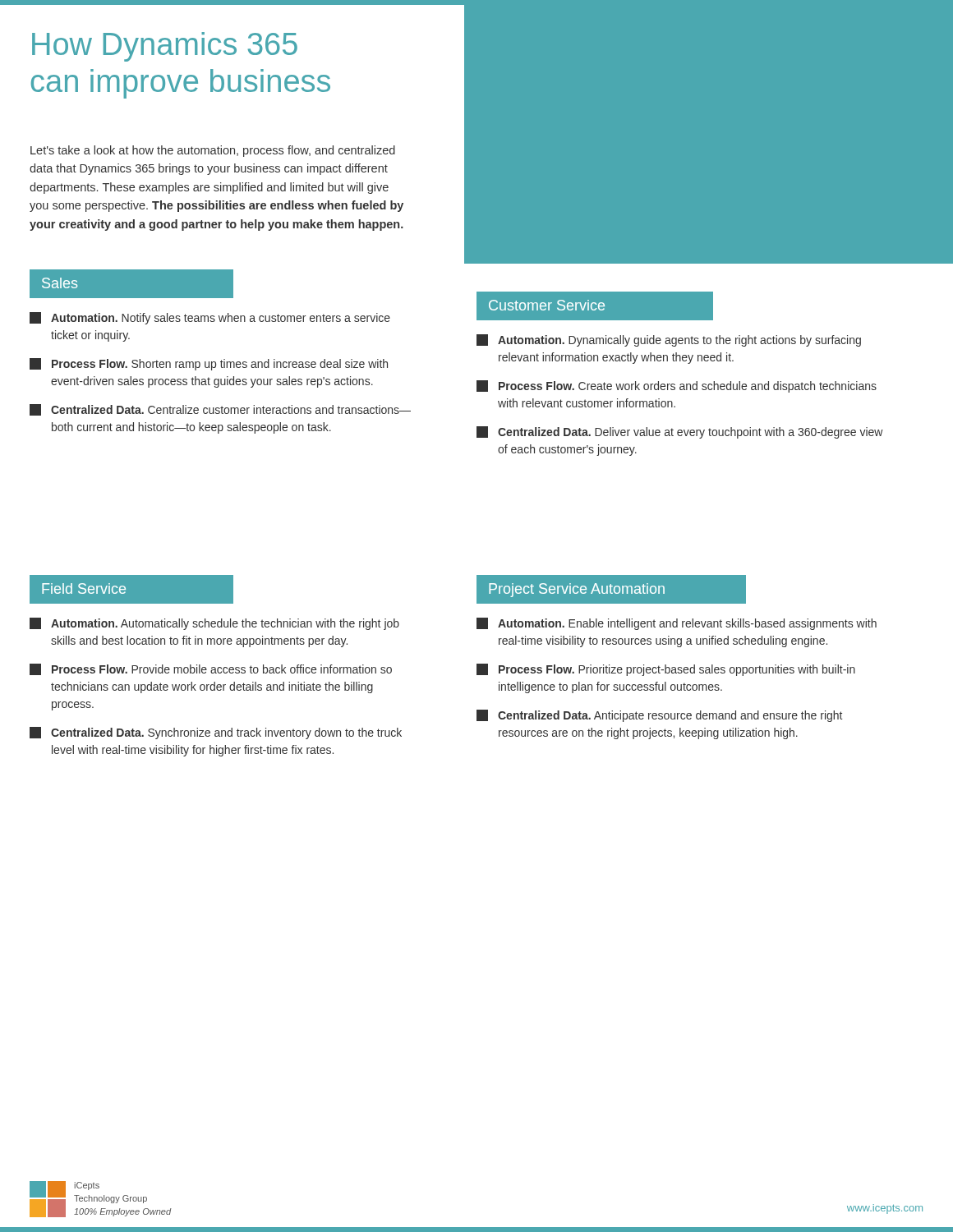Where is the passage that starts "Process Flow. Provide mobile access to back office"?
953x1232 pixels.
click(221, 687)
